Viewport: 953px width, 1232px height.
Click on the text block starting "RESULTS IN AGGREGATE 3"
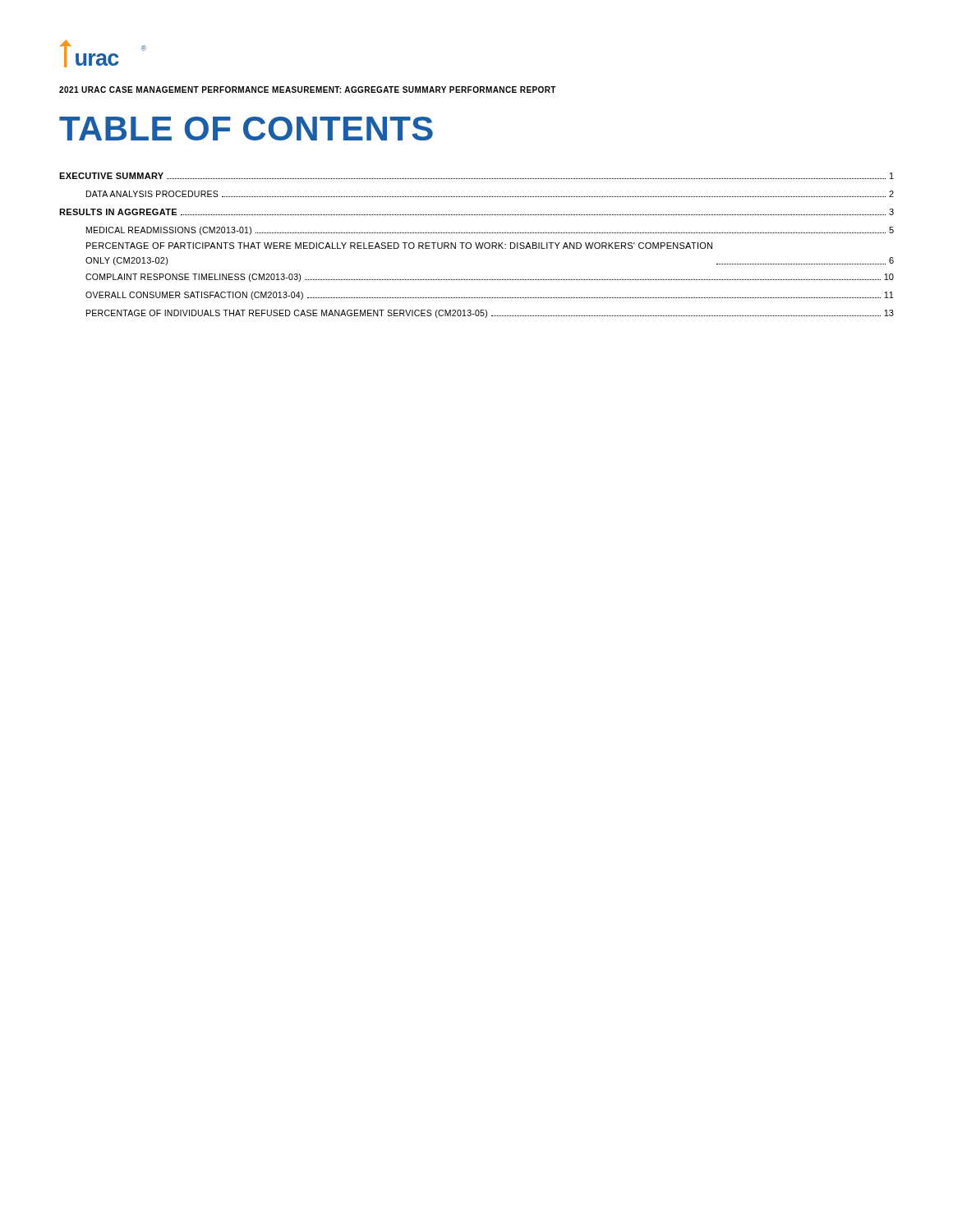click(x=476, y=212)
